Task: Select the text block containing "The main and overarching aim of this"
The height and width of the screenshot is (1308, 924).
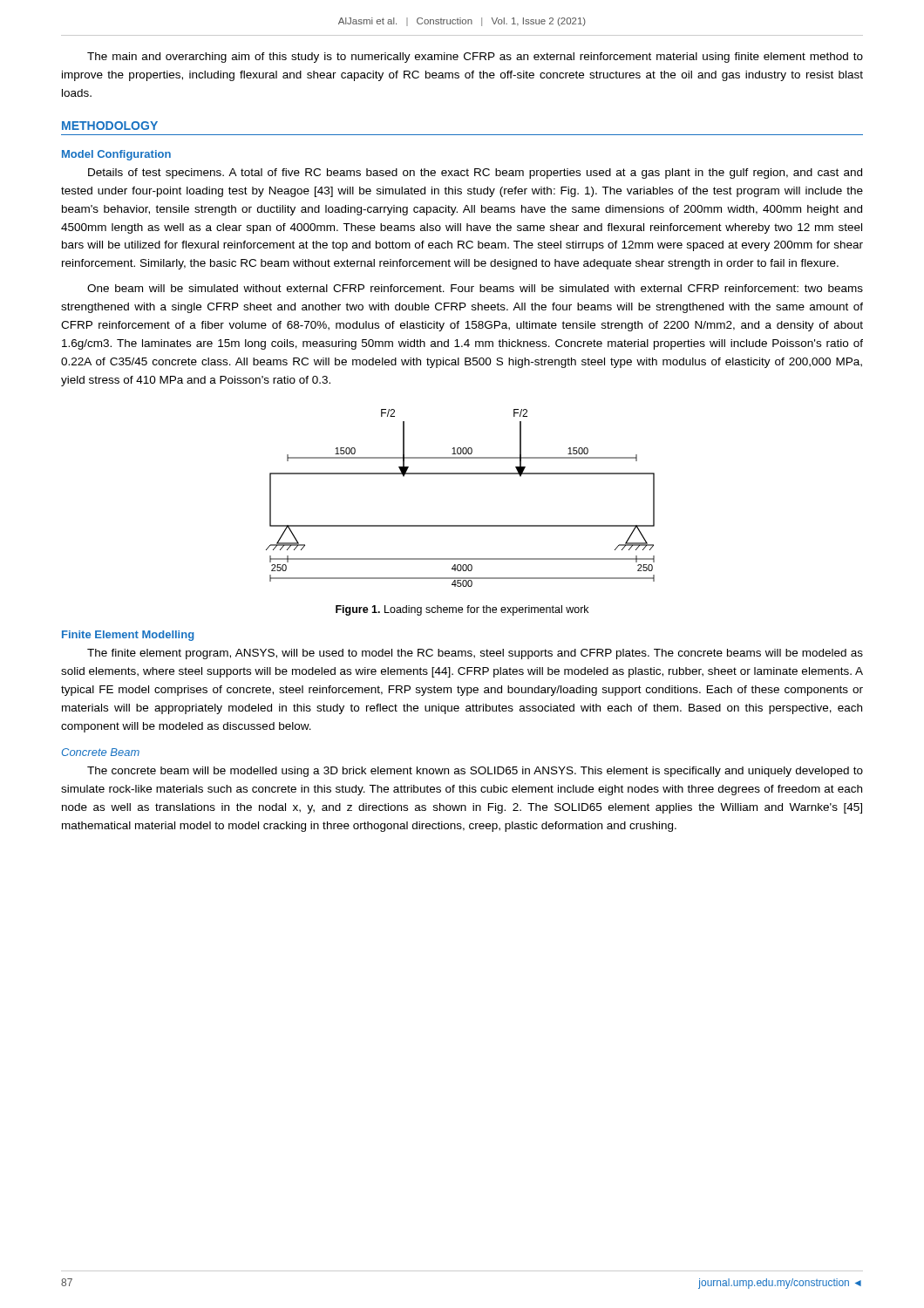Action: pyautogui.click(x=462, y=75)
